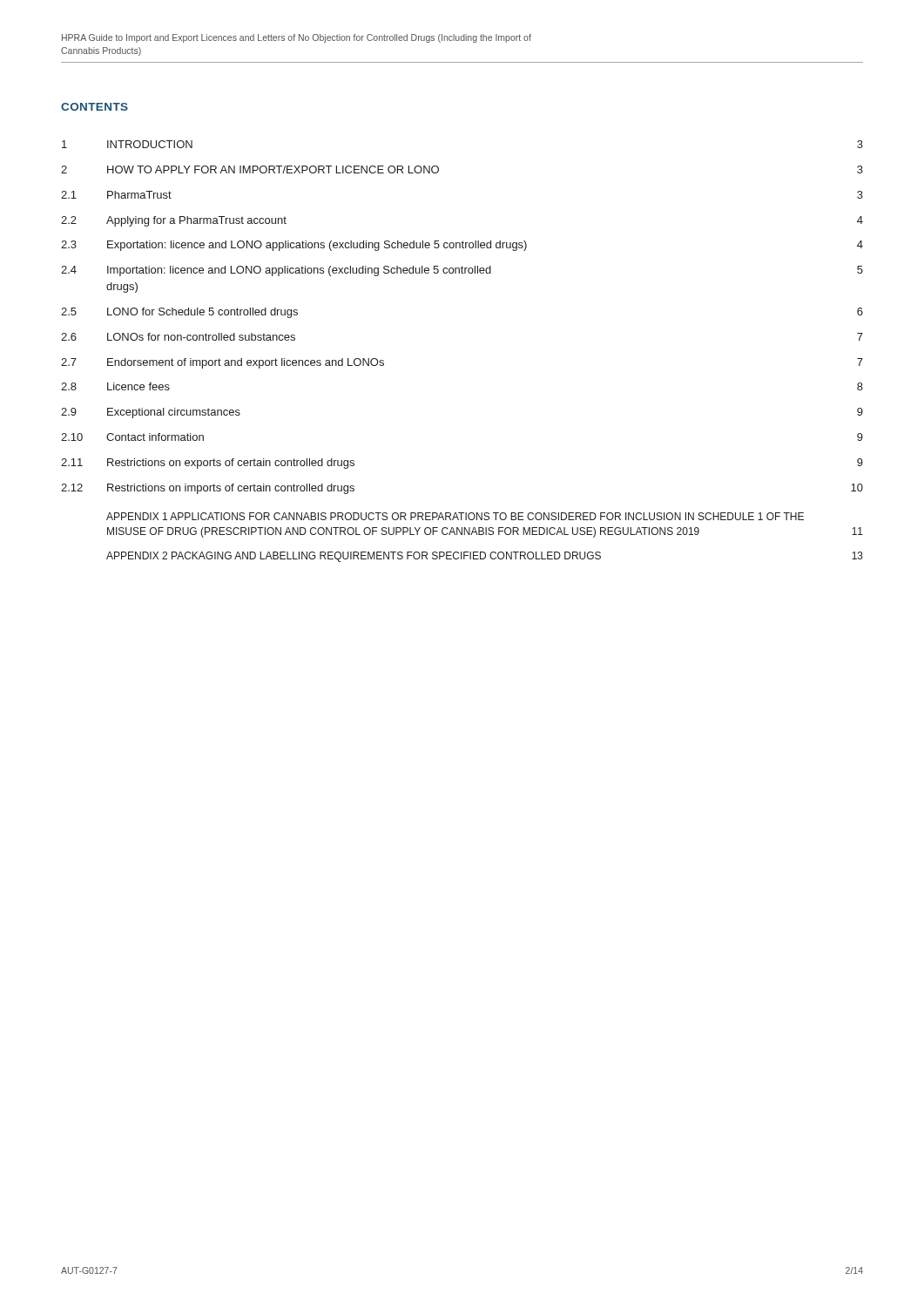Point to the block beginning "Restrictions on imports of certain"
This screenshot has height=1307, width=924.
231,487
